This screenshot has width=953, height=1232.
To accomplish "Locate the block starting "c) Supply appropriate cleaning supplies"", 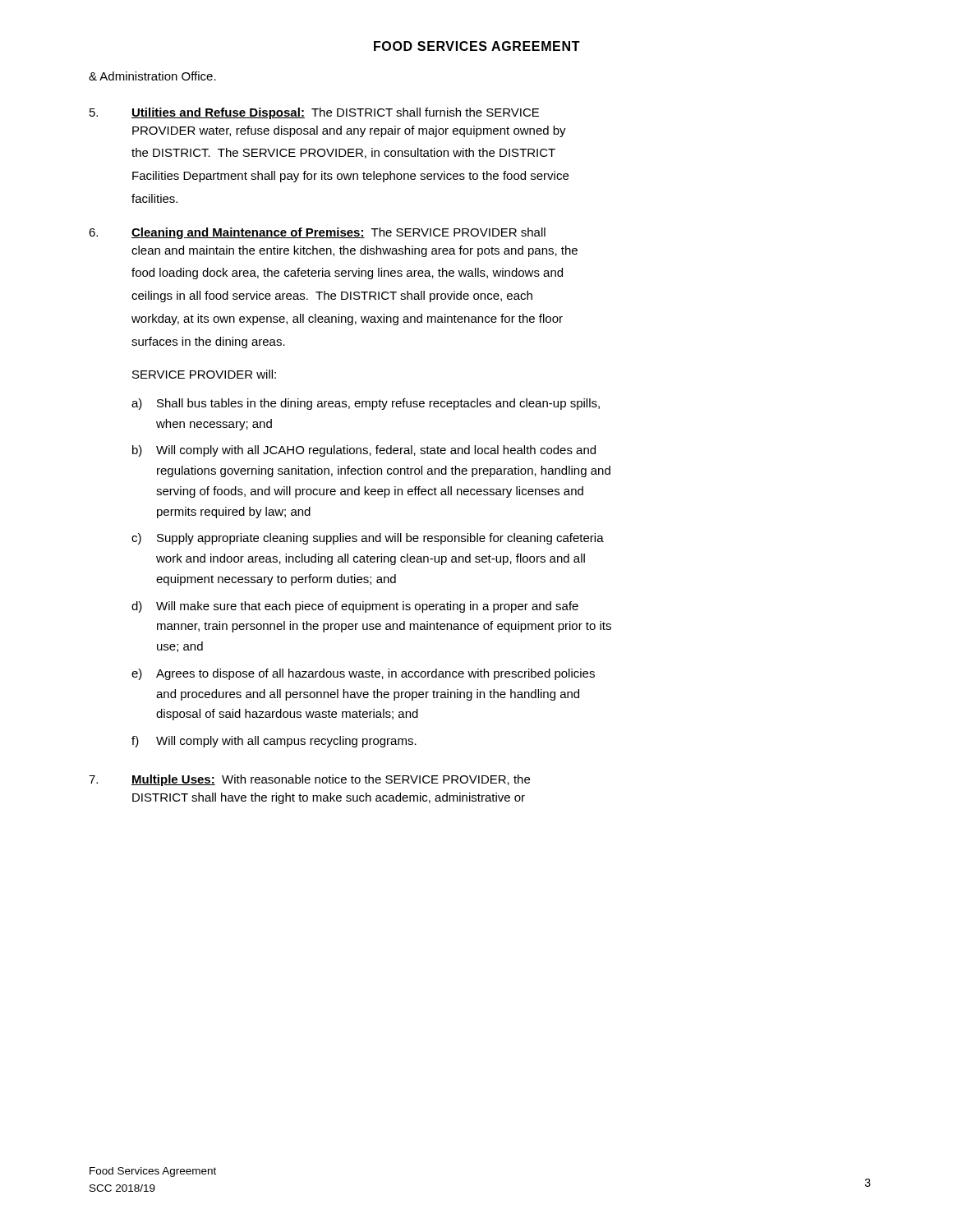I will click(501, 559).
